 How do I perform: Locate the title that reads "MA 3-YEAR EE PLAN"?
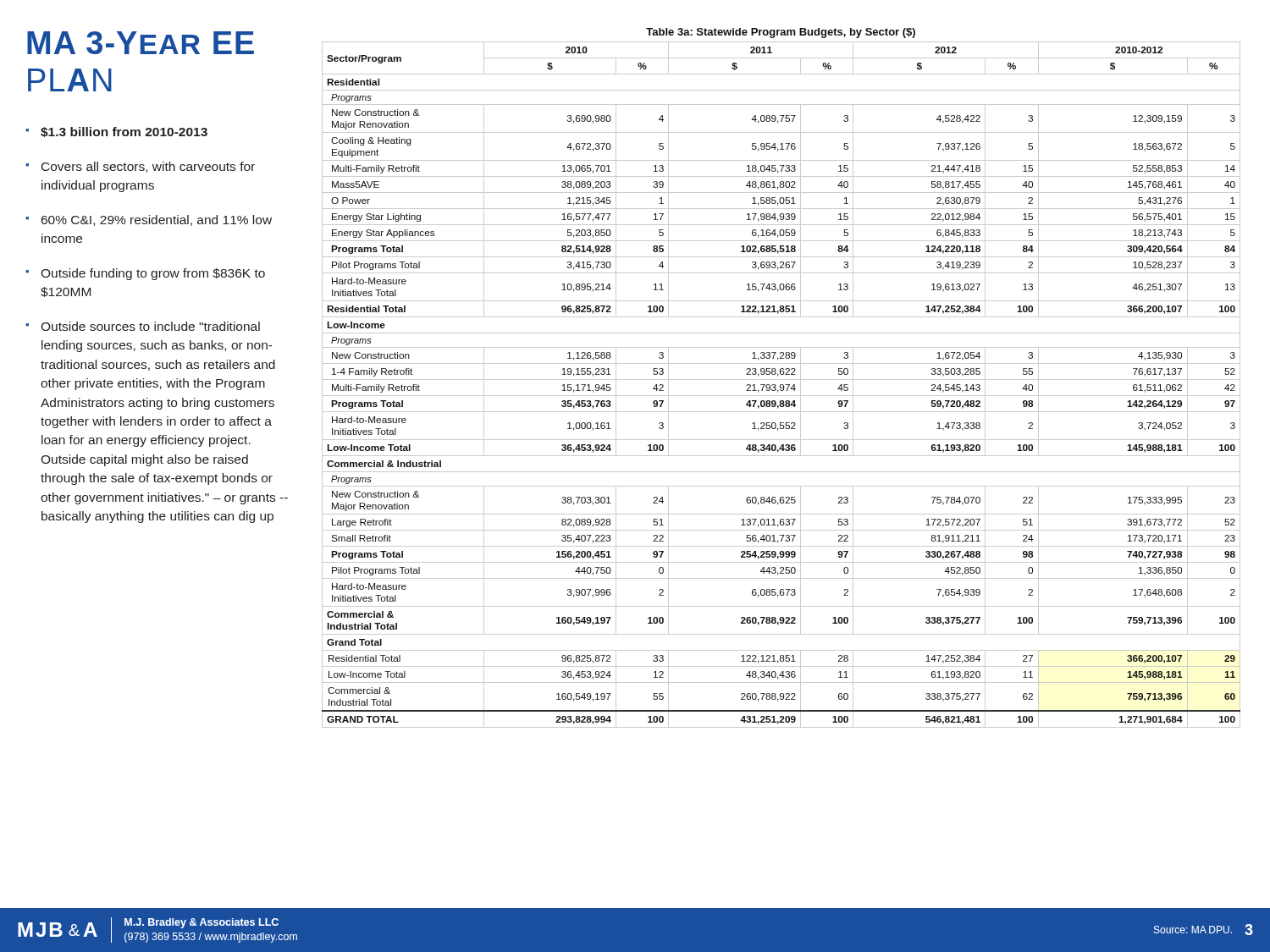[x=141, y=62]
